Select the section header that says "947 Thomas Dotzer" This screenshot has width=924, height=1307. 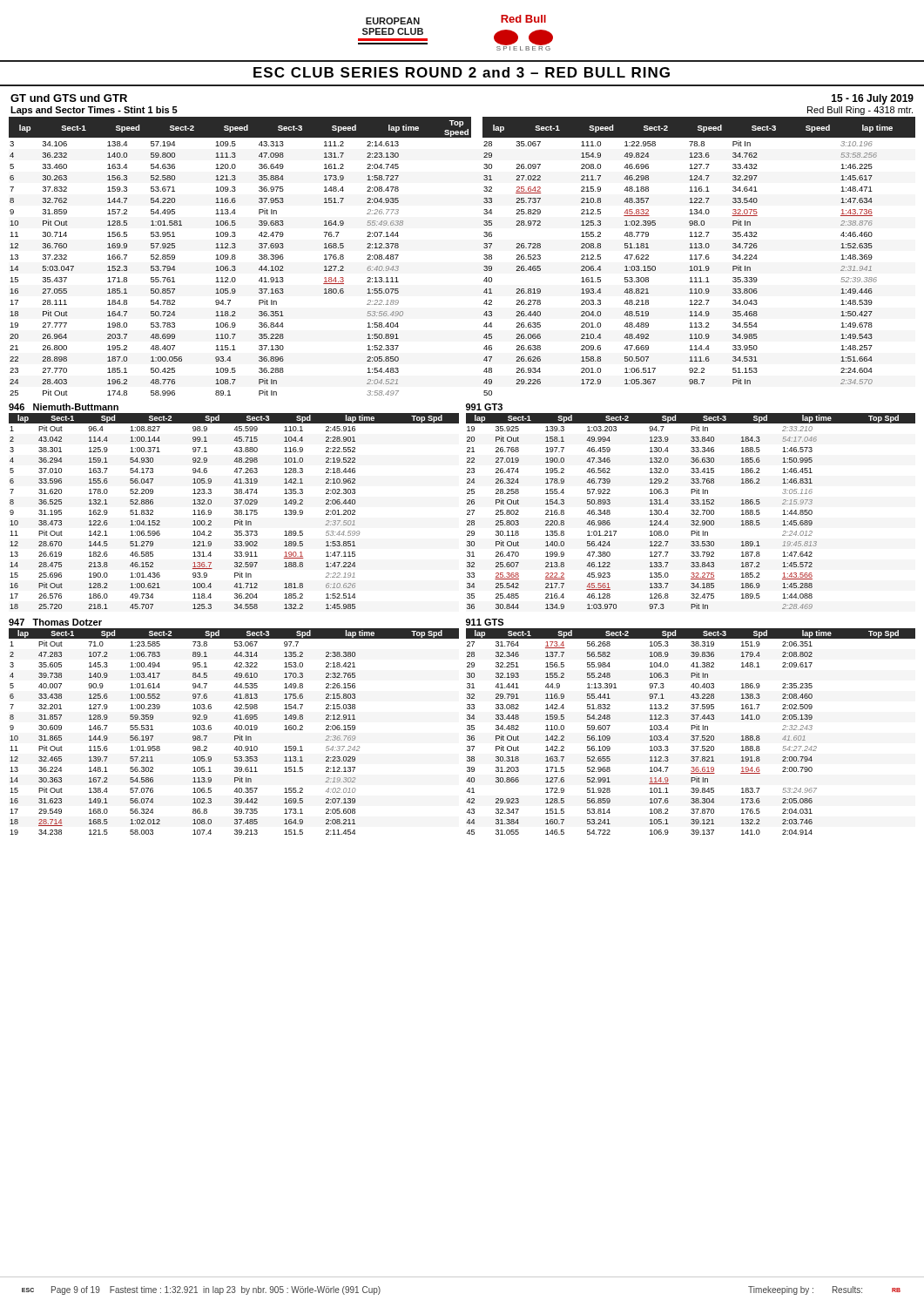tap(55, 622)
